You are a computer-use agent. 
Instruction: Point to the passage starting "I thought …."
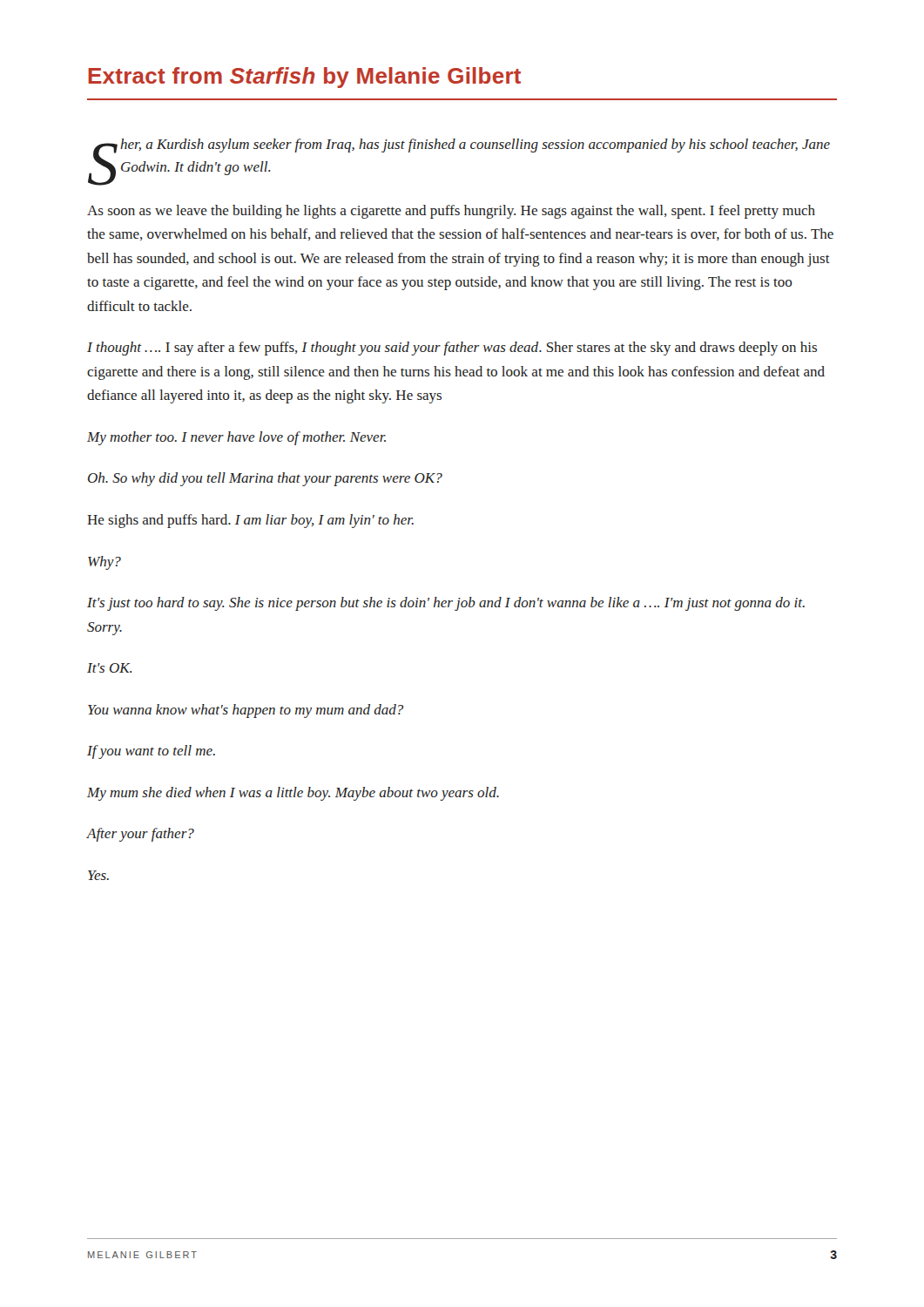click(456, 372)
